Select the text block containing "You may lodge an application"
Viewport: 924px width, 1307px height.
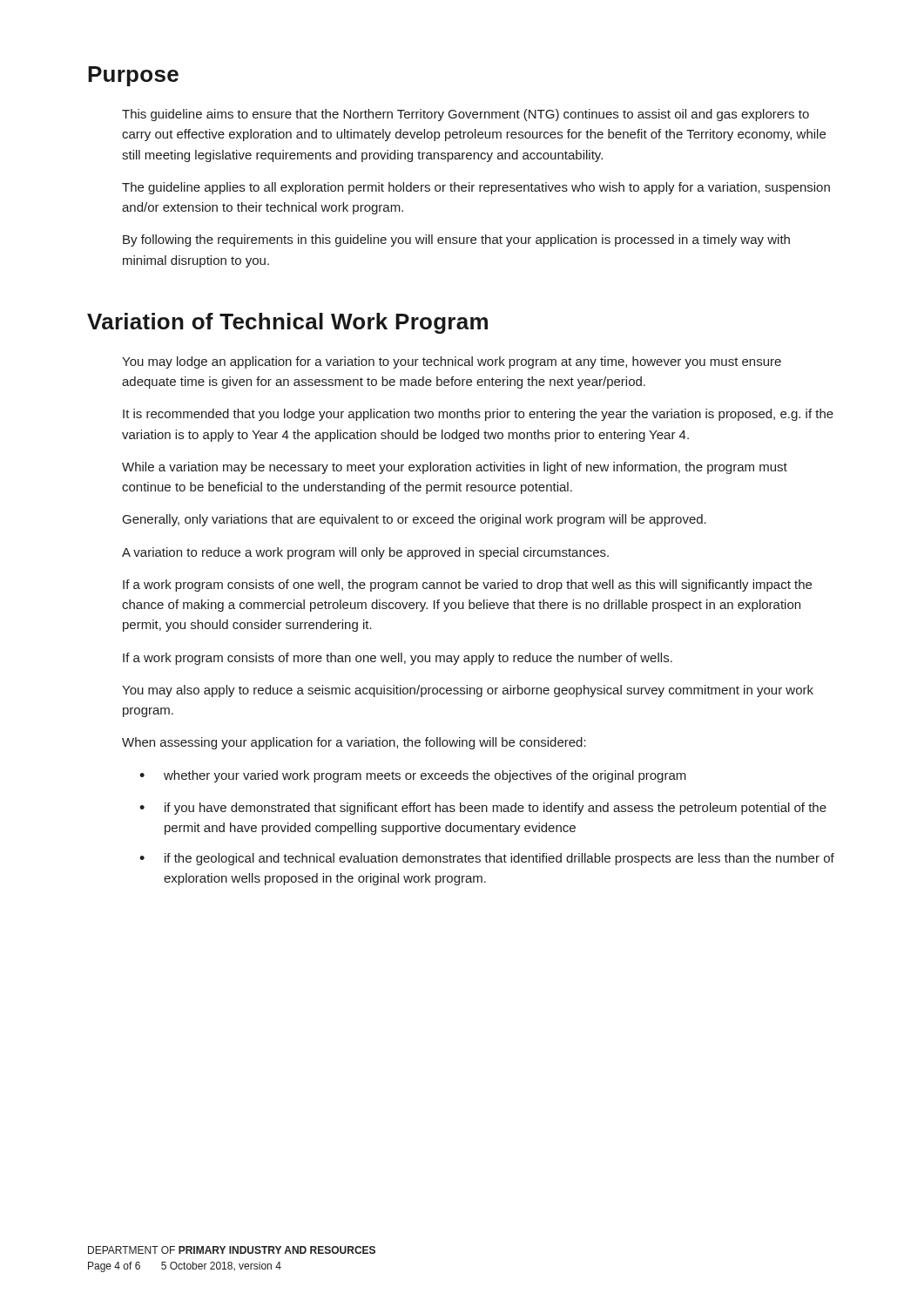coord(452,371)
